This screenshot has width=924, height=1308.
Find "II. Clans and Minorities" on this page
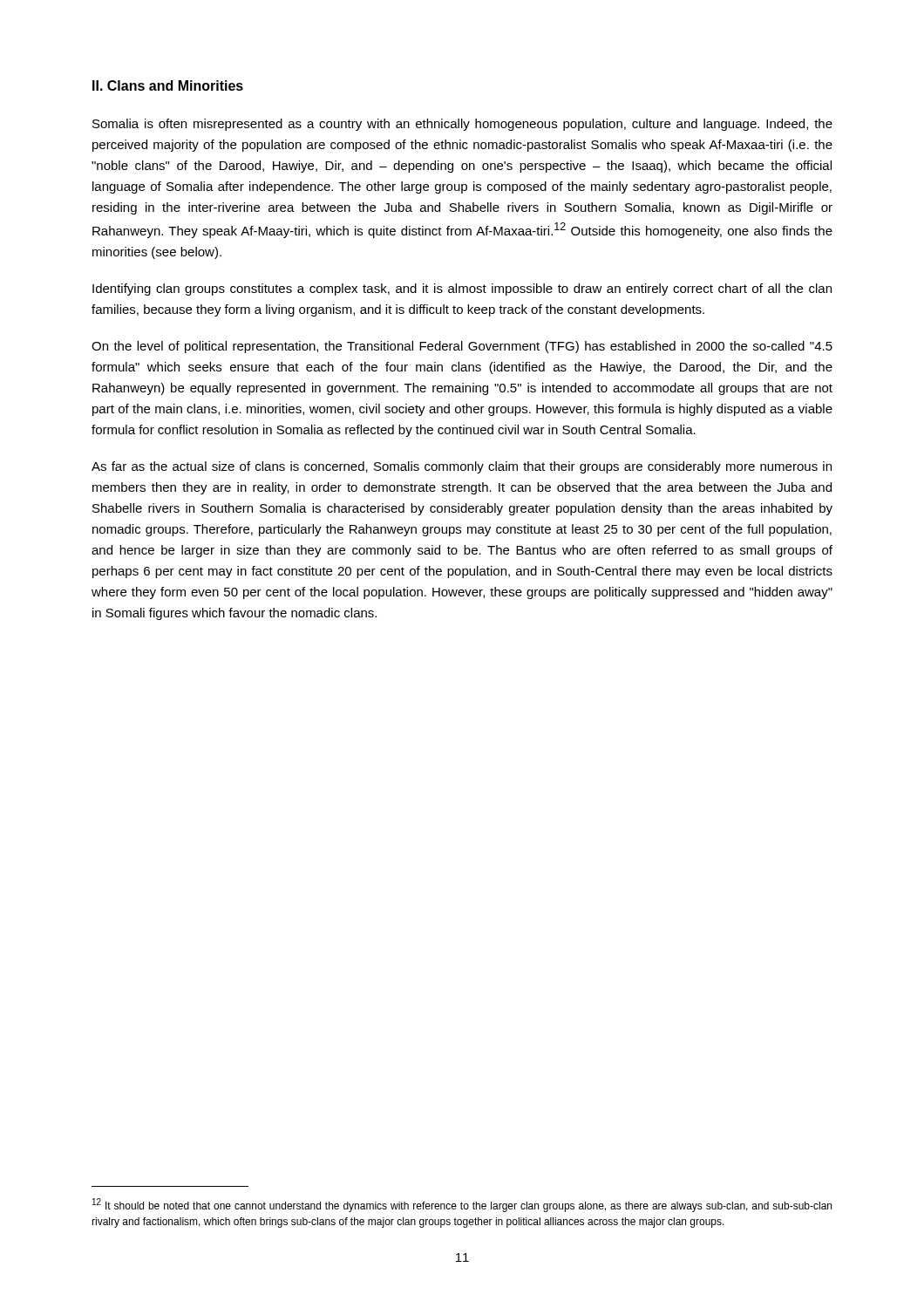167,86
